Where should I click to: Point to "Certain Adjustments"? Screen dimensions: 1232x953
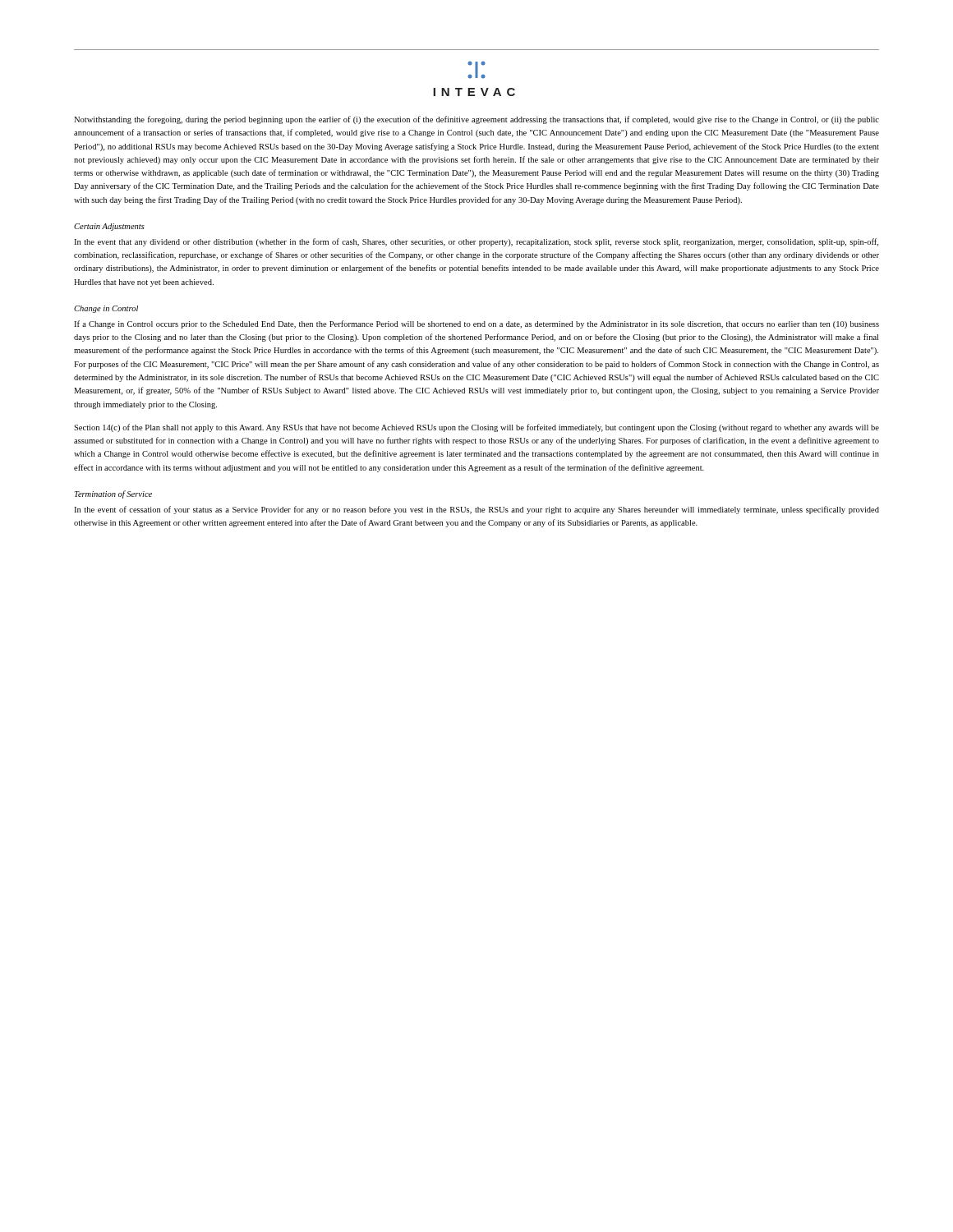tap(109, 226)
